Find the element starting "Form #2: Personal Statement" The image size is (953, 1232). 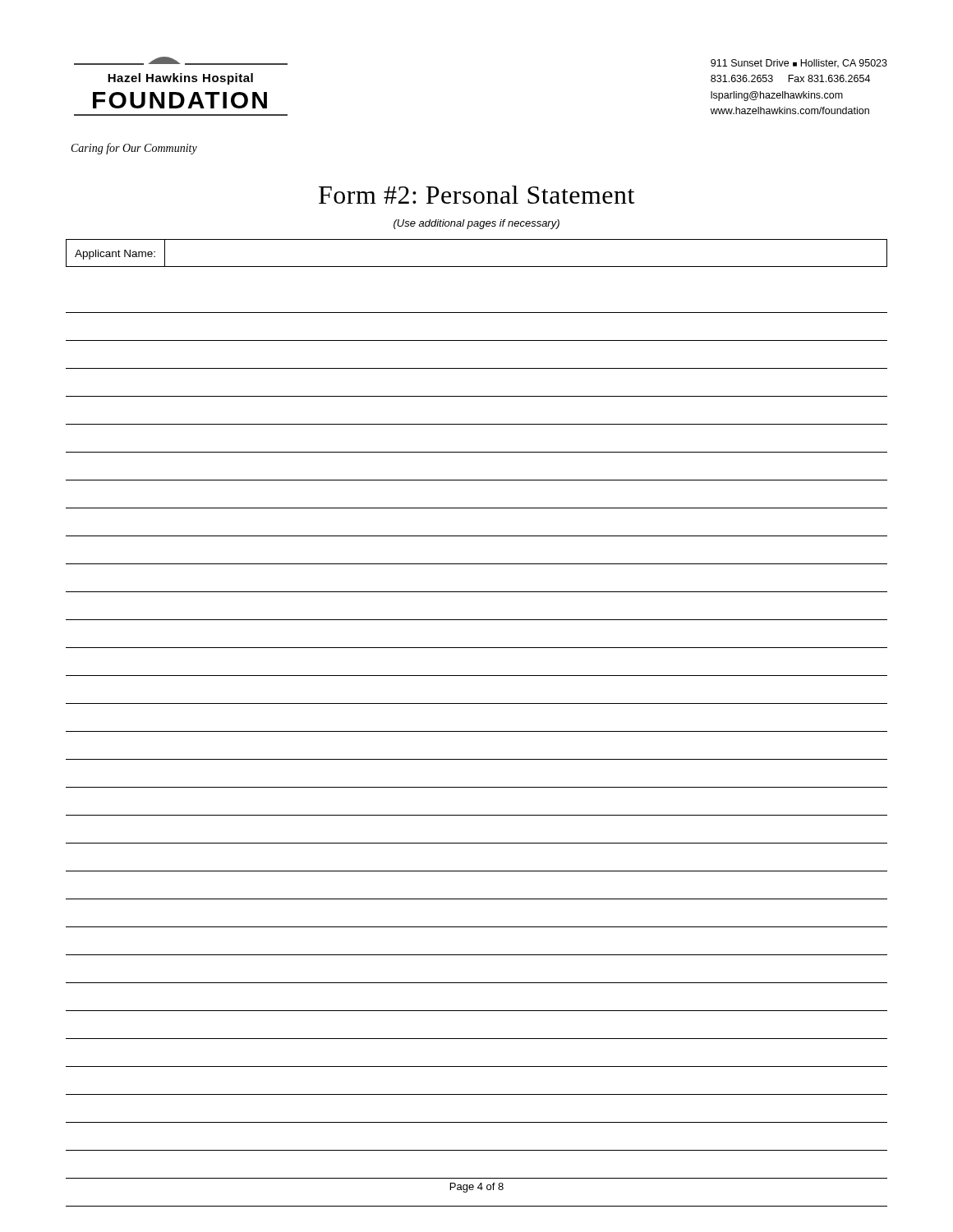coord(476,195)
